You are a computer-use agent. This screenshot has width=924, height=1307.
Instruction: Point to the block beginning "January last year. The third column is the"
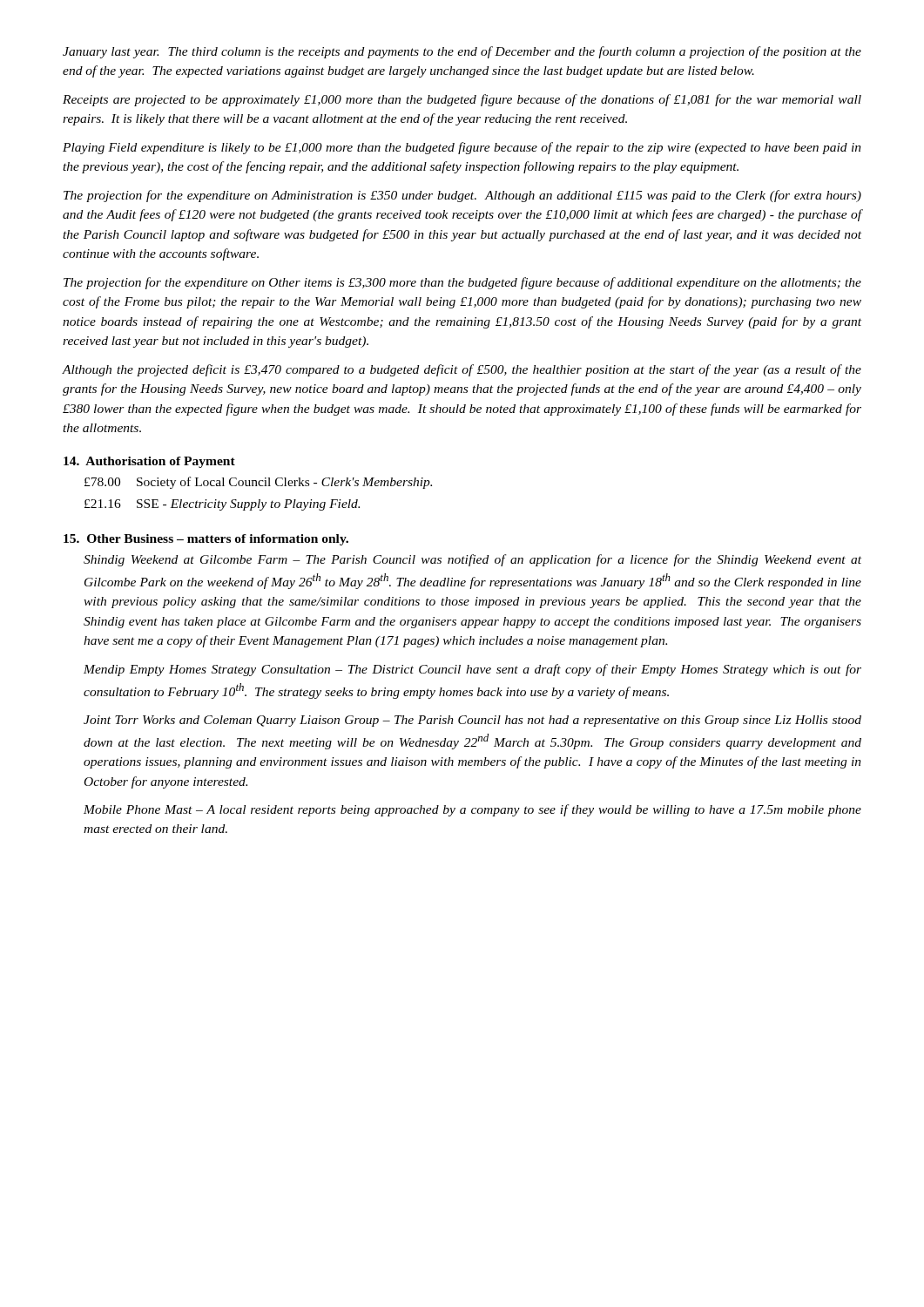pyautogui.click(x=462, y=61)
